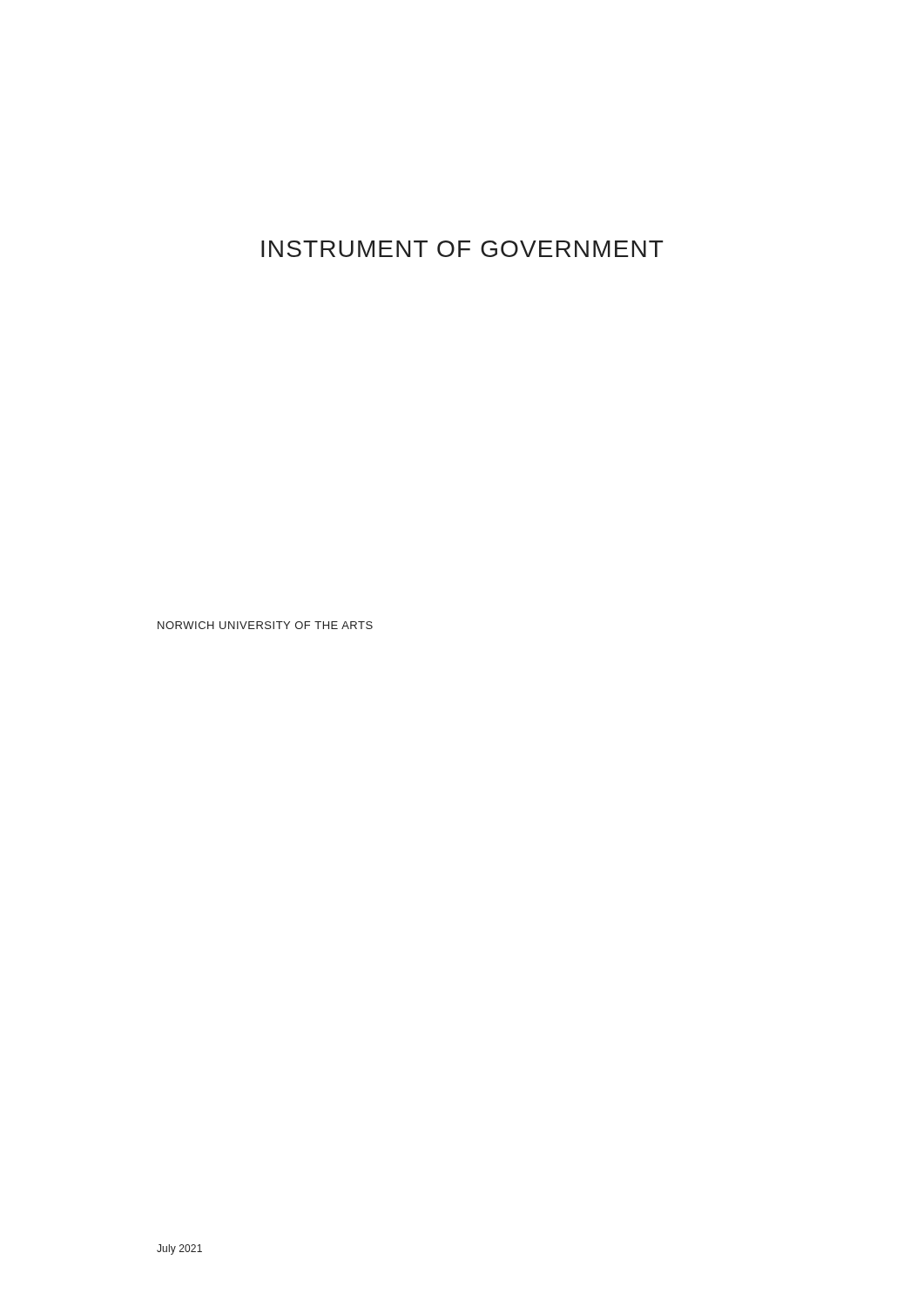Where does it say "INSTRUMENT OF GOVERNMENT"?
The width and height of the screenshot is (924, 1307).
point(462,249)
